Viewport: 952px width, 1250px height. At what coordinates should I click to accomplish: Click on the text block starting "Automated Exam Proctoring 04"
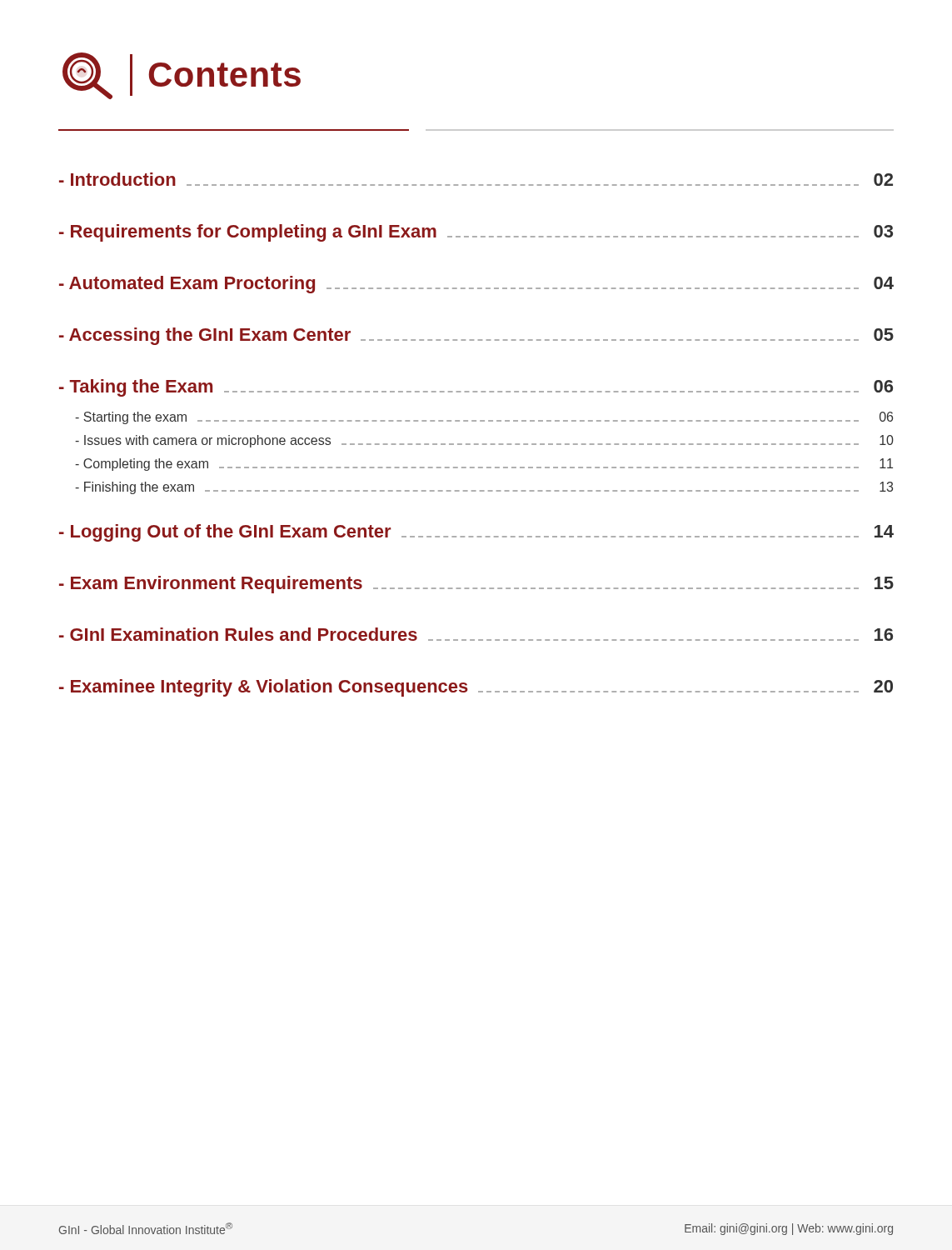(x=476, y=283)
